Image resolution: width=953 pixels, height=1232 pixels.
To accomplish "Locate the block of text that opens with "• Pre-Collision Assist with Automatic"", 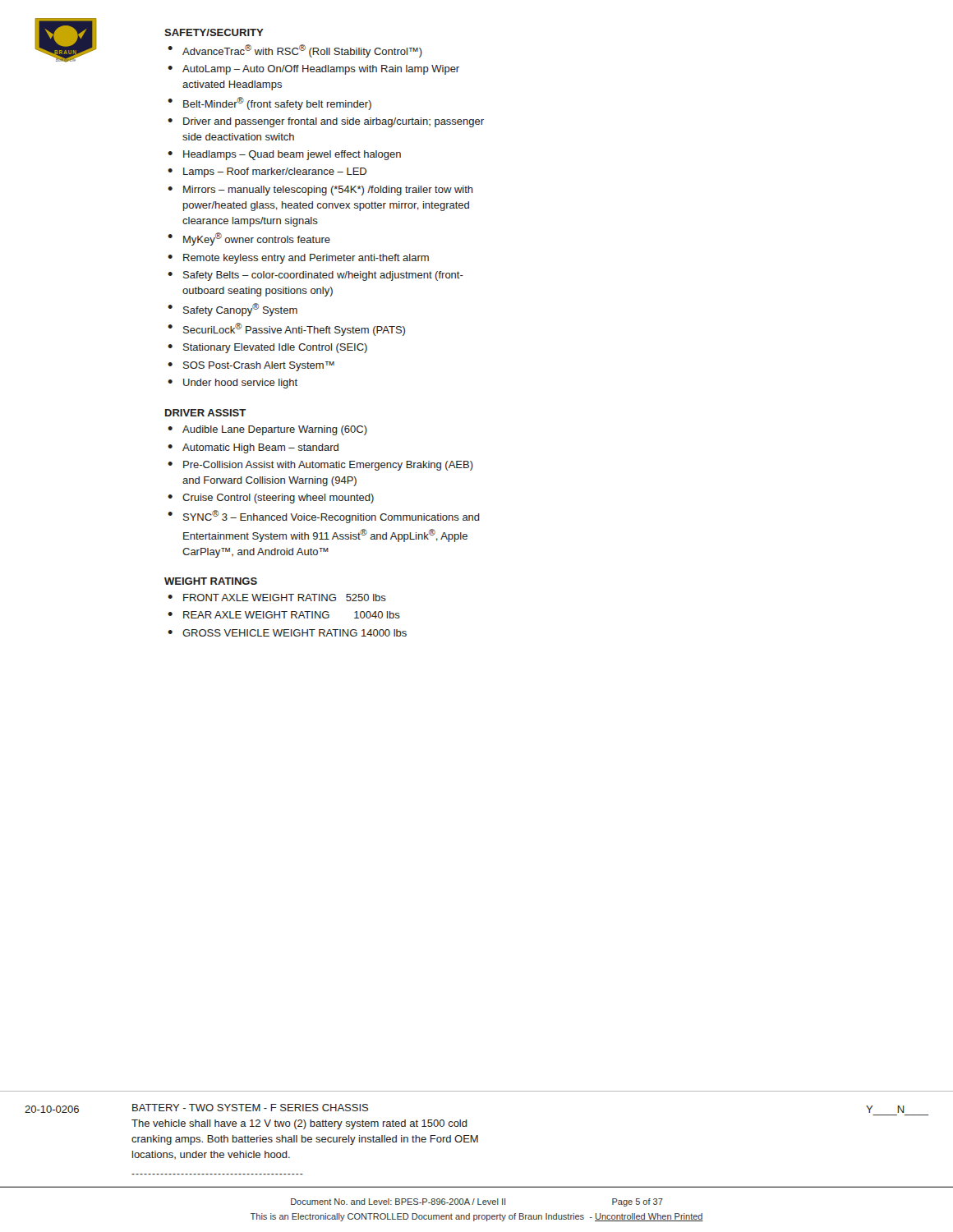I will click(x=320, y=473).
